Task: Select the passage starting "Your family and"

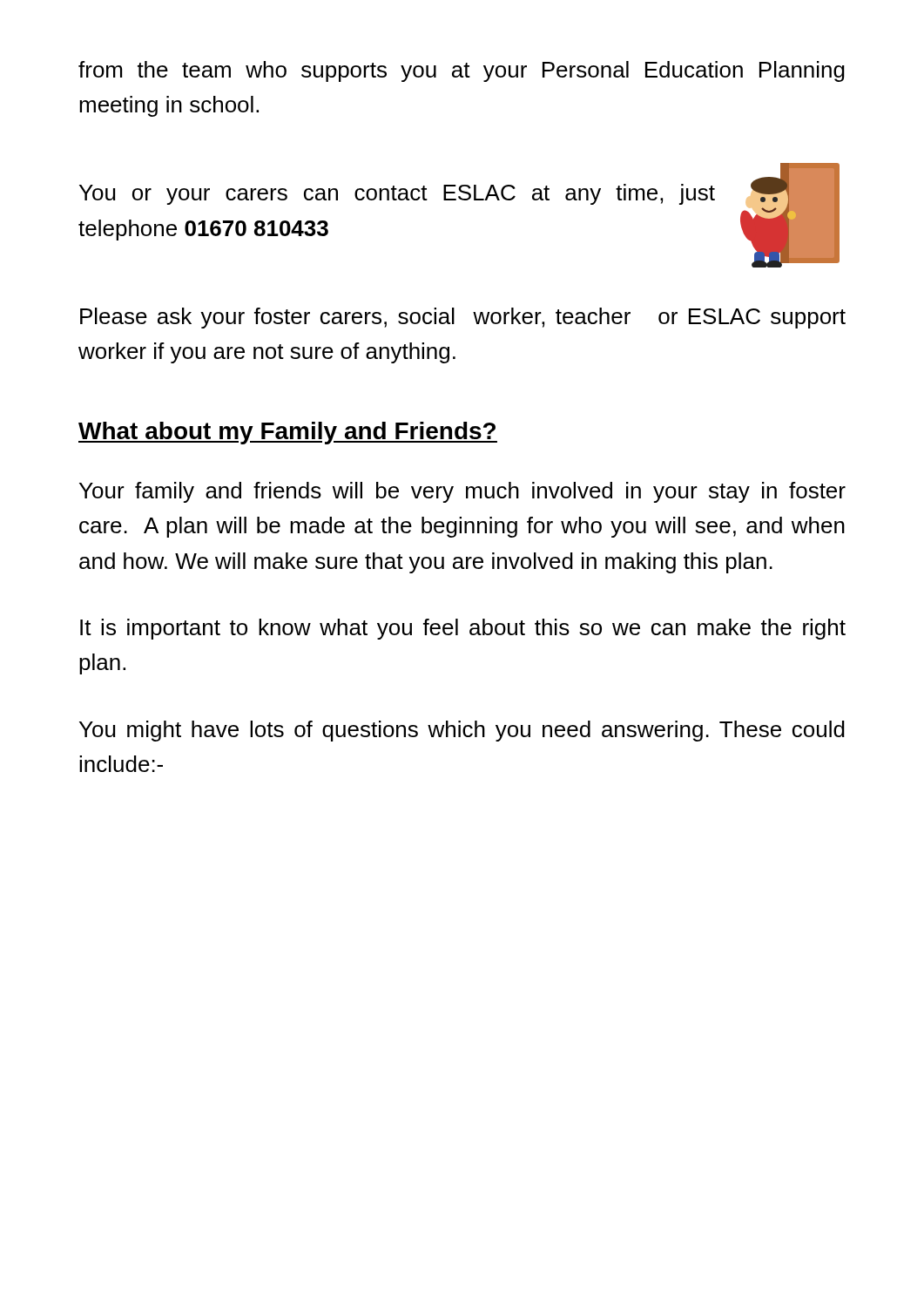Action: [x=462, y=526]
